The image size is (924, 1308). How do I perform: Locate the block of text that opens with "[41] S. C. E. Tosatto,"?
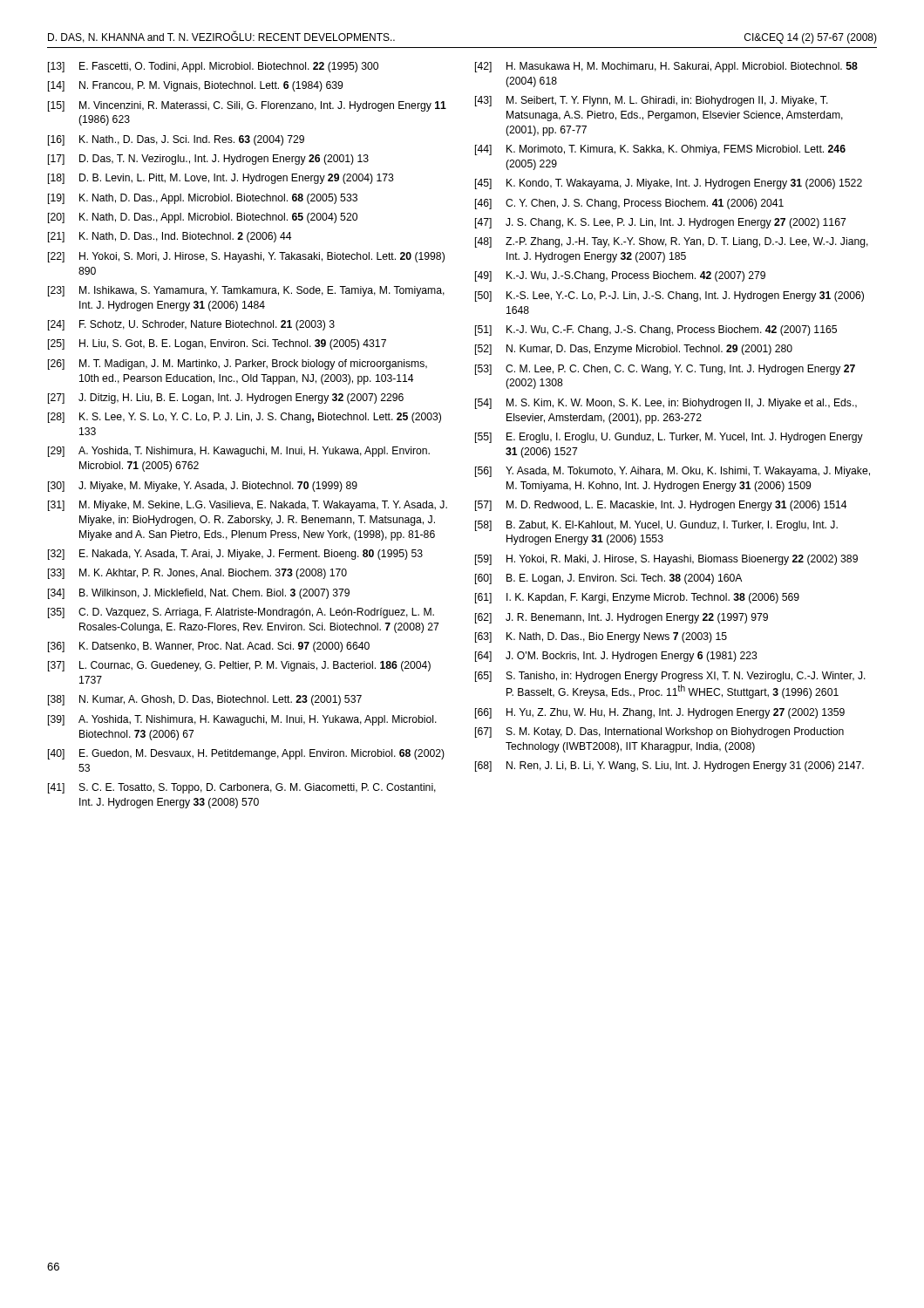[248, 795]
